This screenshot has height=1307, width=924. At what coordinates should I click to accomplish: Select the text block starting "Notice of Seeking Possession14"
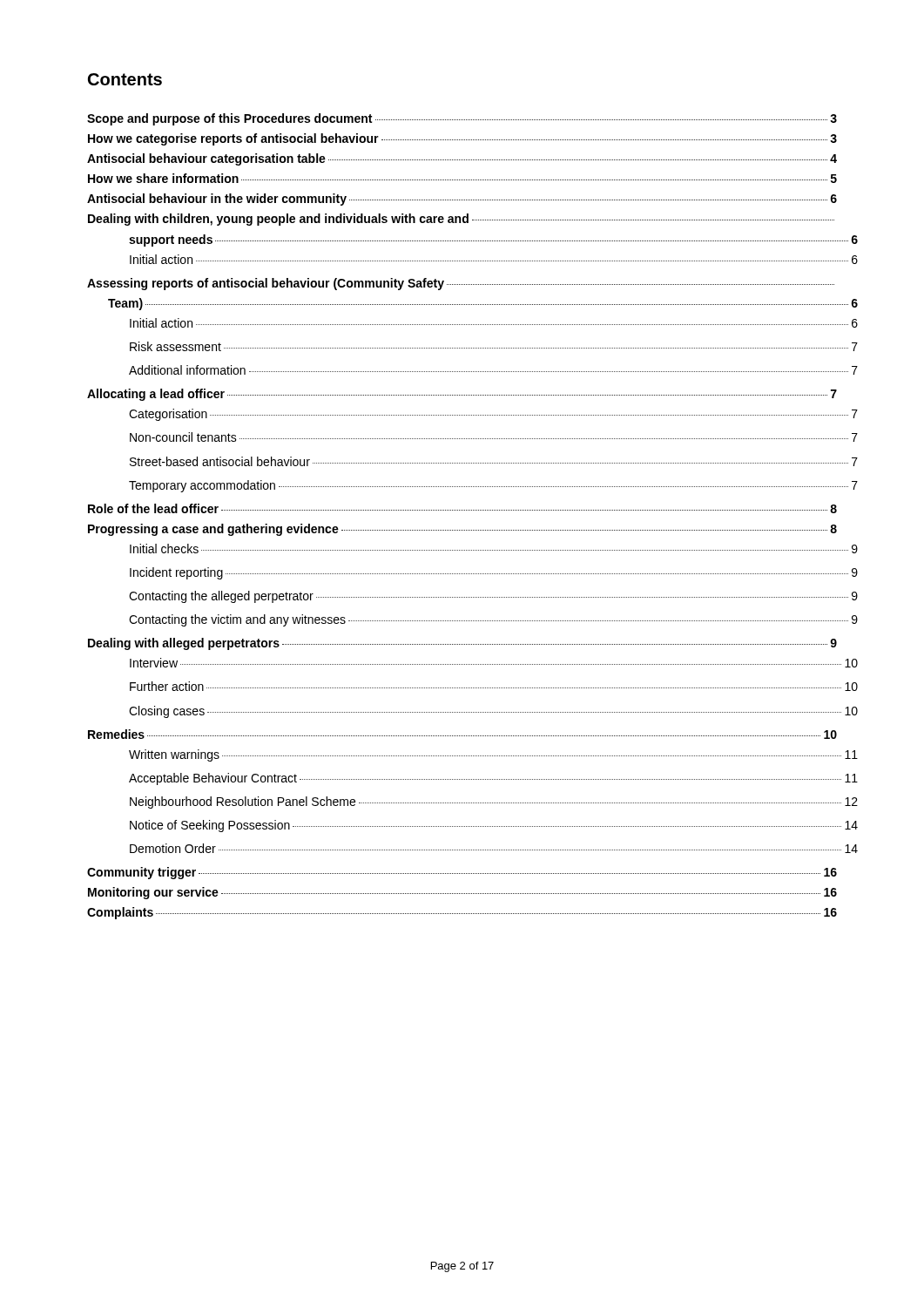pos(483,826)
